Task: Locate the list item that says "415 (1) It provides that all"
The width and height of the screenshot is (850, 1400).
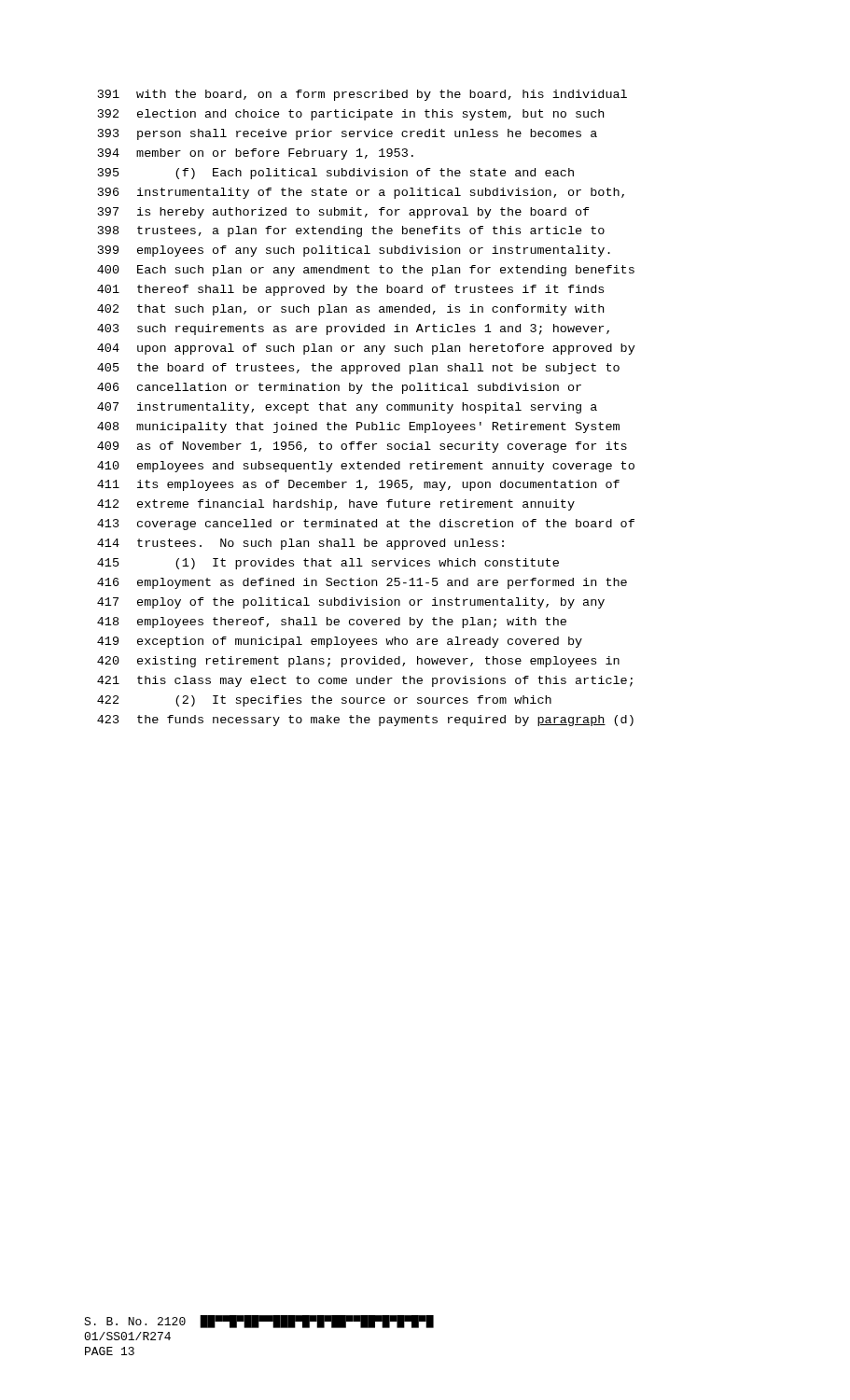Action: (439, 623)
